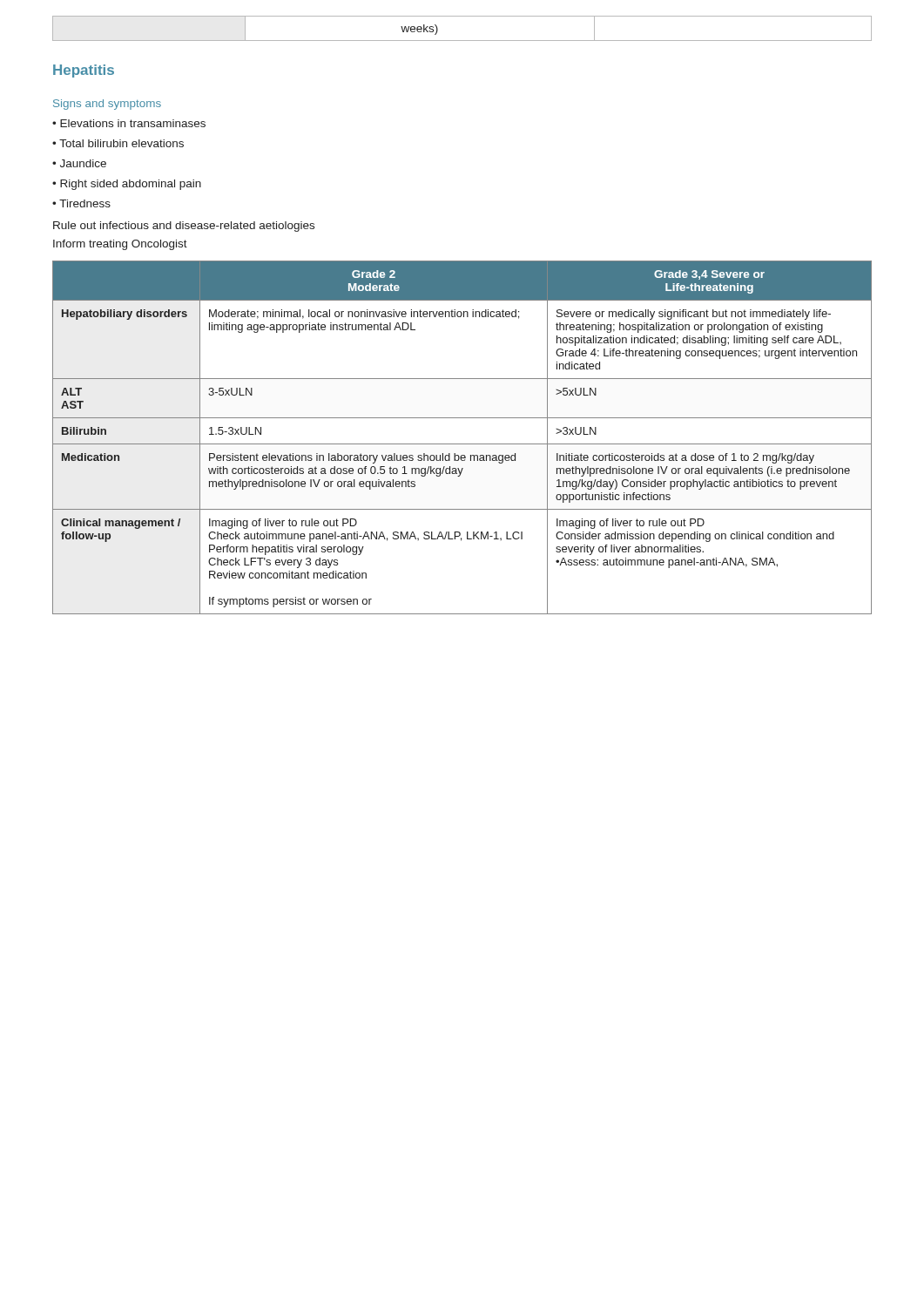Screen dimensions: 1307x924
Task: Point to "• Right sided abdominal pain"
Action: click(x=127, y=183)
